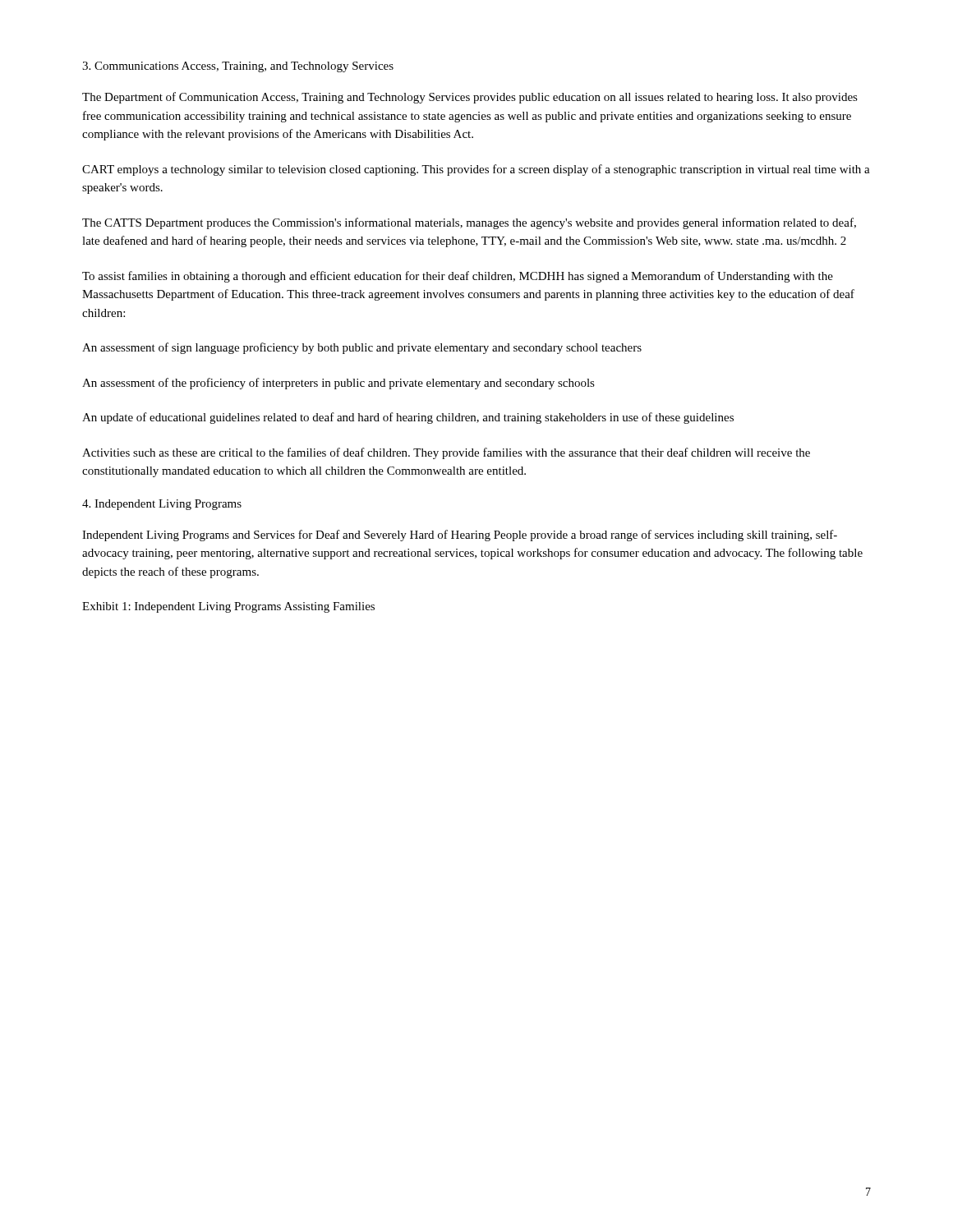Select the element starting "3. Communications Access,"

click(238, 66)
